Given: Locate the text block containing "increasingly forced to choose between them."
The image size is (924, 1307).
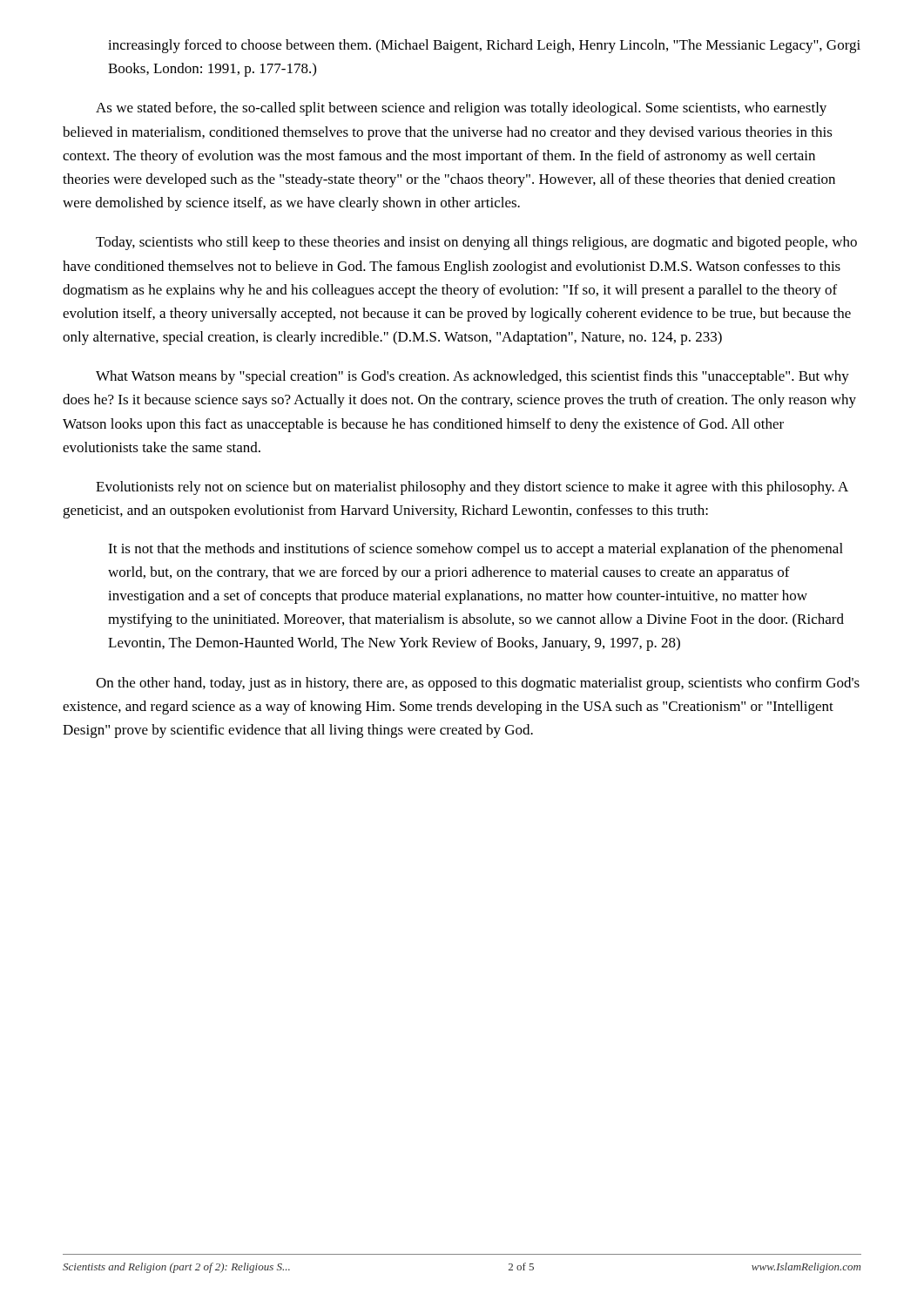Looking at the screenshot, I should 485,57.
